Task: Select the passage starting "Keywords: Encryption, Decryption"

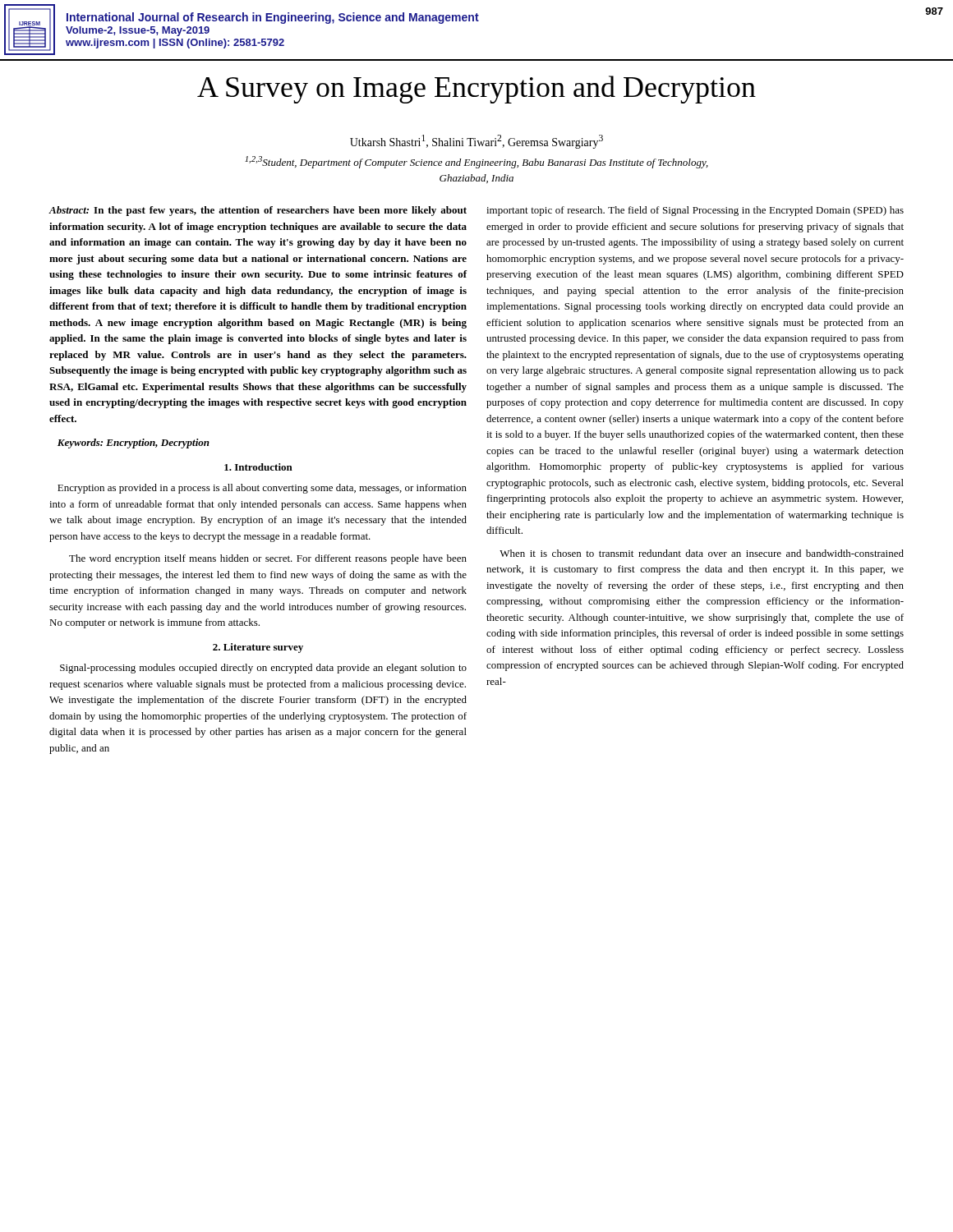Action: pyautogui.click(x=129, y=442)
